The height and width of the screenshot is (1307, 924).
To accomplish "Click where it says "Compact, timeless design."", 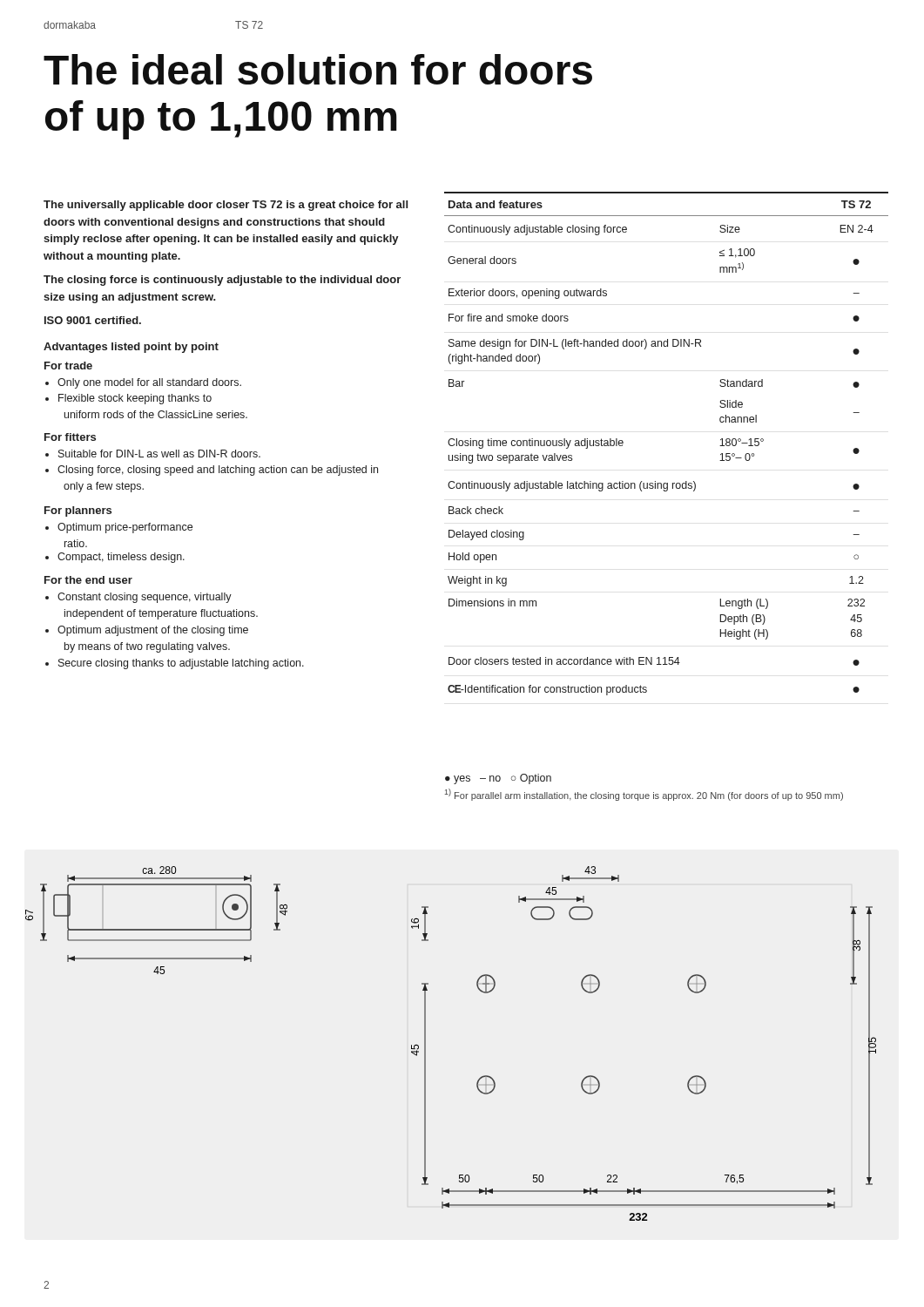I will tap(115, 558).
